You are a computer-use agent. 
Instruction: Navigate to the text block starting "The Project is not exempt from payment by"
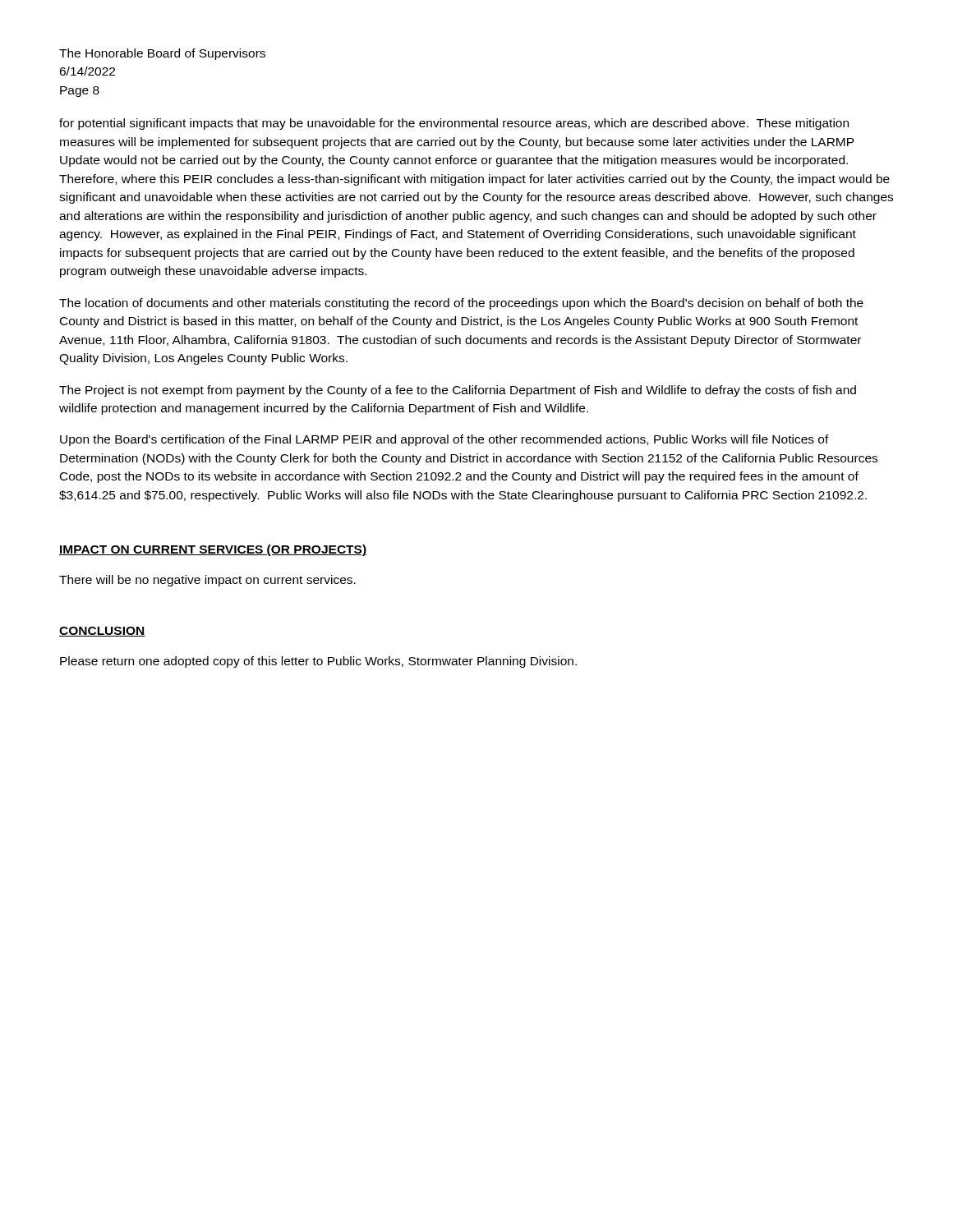tap(458, 398)
